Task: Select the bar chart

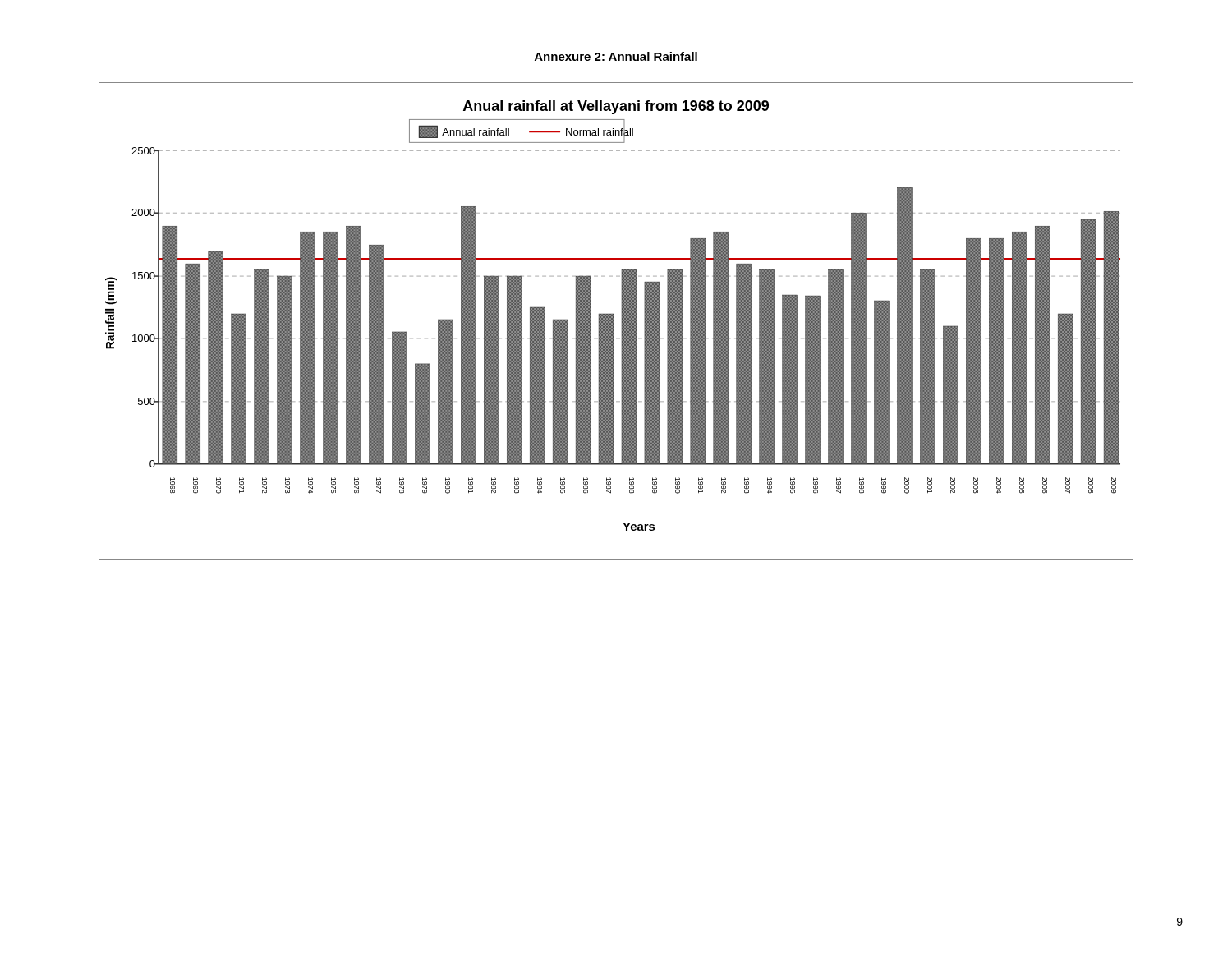Action: point(616,321)
